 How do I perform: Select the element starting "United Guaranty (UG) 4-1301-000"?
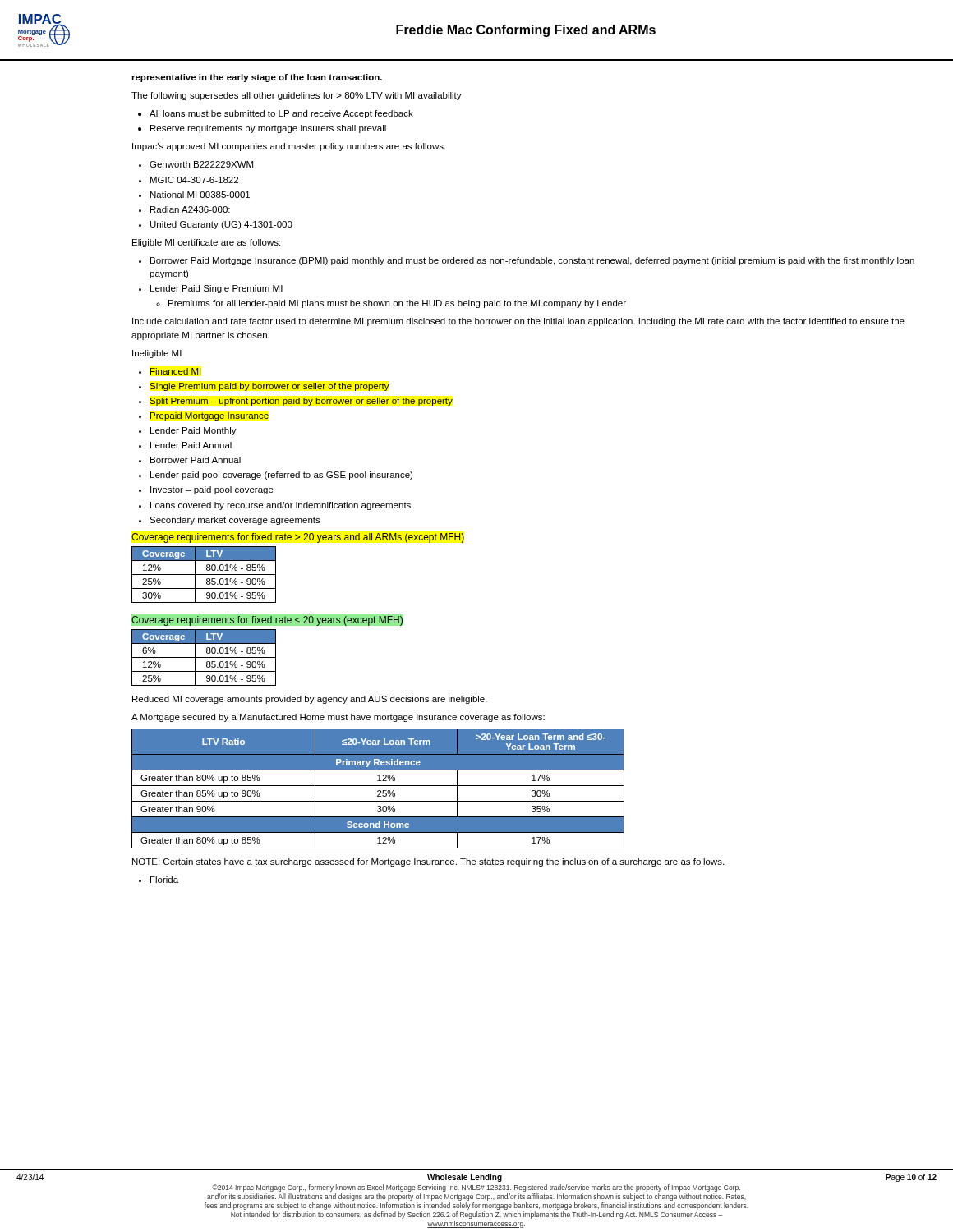click(221, 225)
